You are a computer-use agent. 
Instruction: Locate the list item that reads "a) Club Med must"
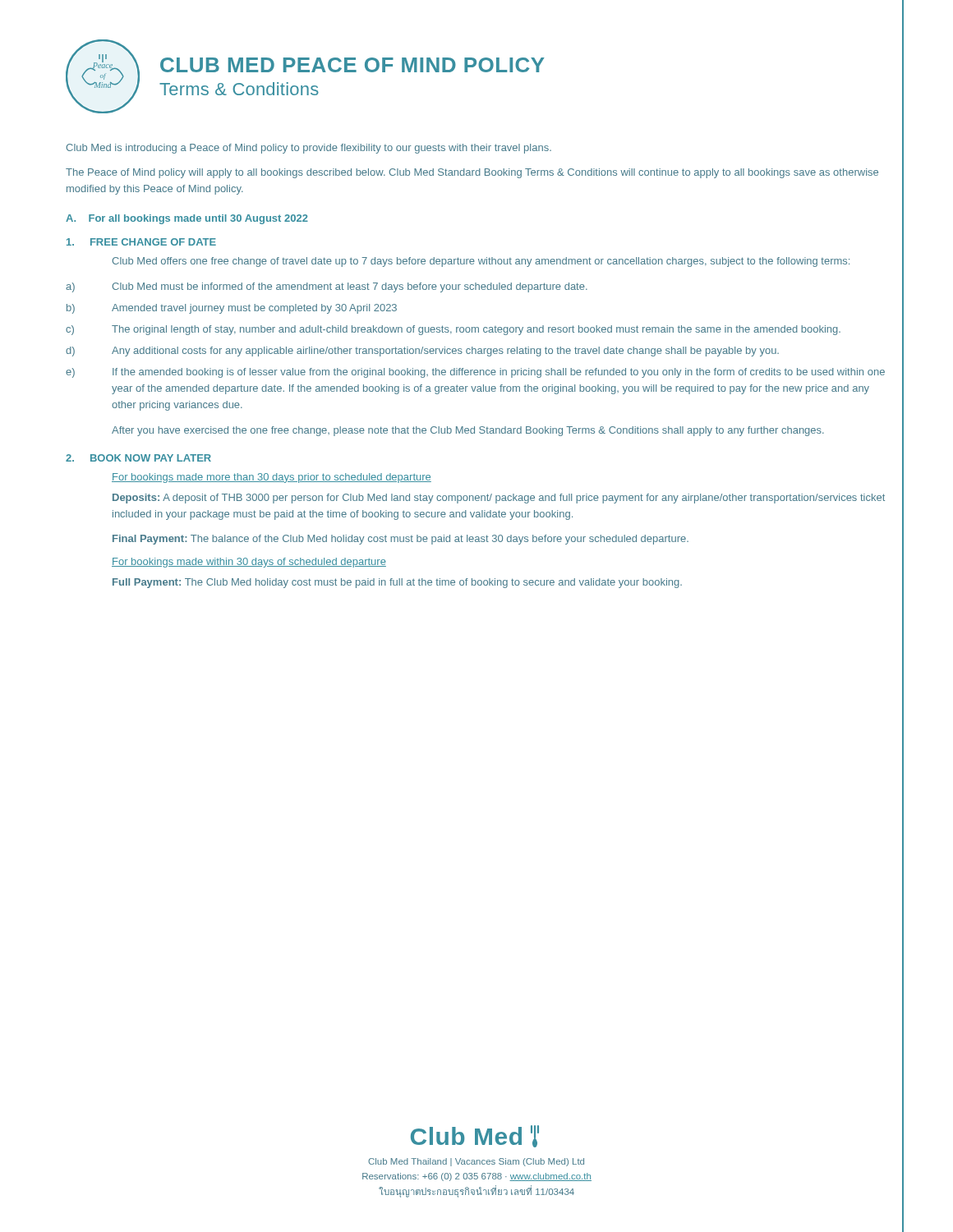pyautogui.click(x=476, y=286)
